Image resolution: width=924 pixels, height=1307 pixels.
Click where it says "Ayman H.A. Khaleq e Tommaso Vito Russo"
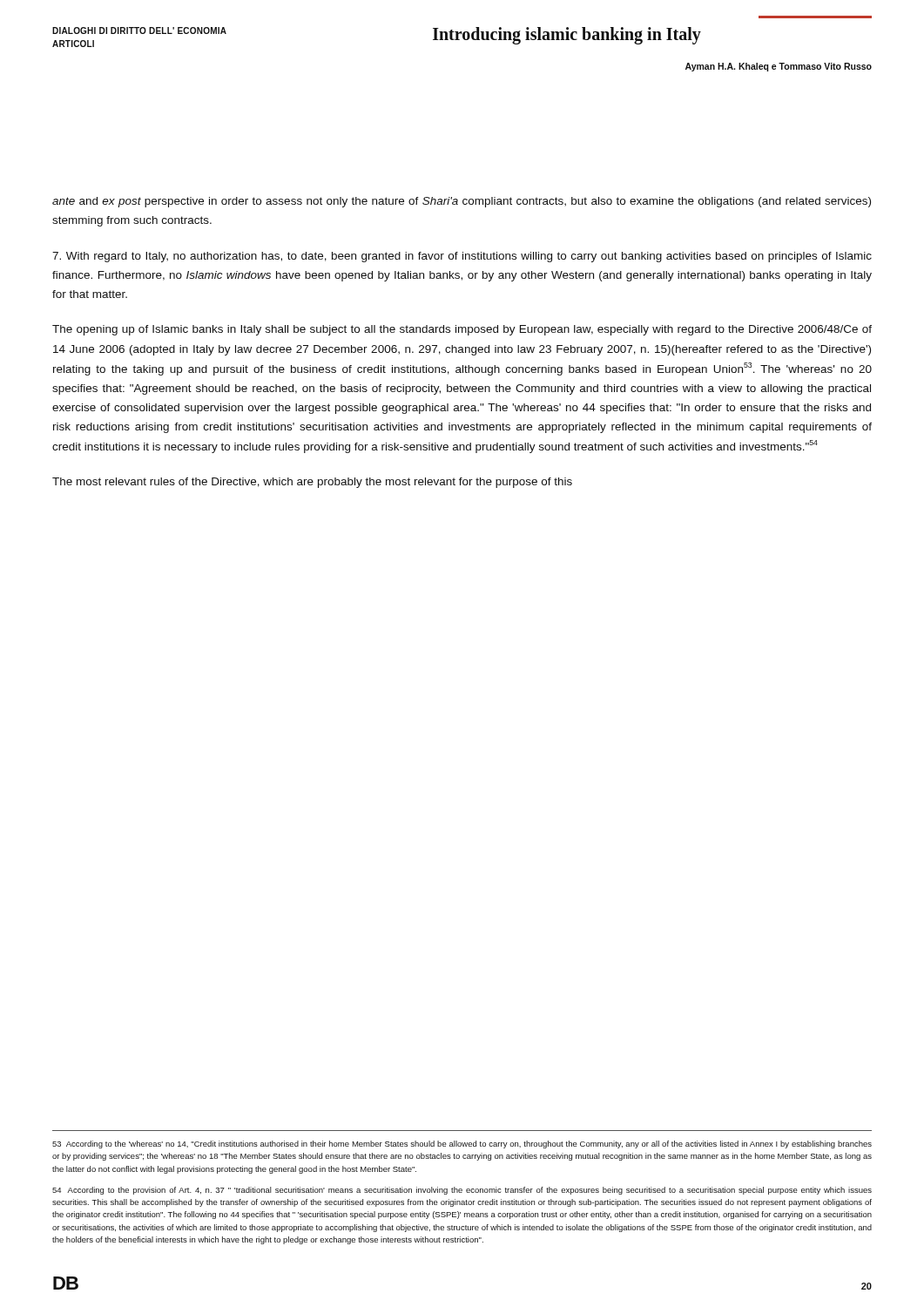tap(778, 66)
